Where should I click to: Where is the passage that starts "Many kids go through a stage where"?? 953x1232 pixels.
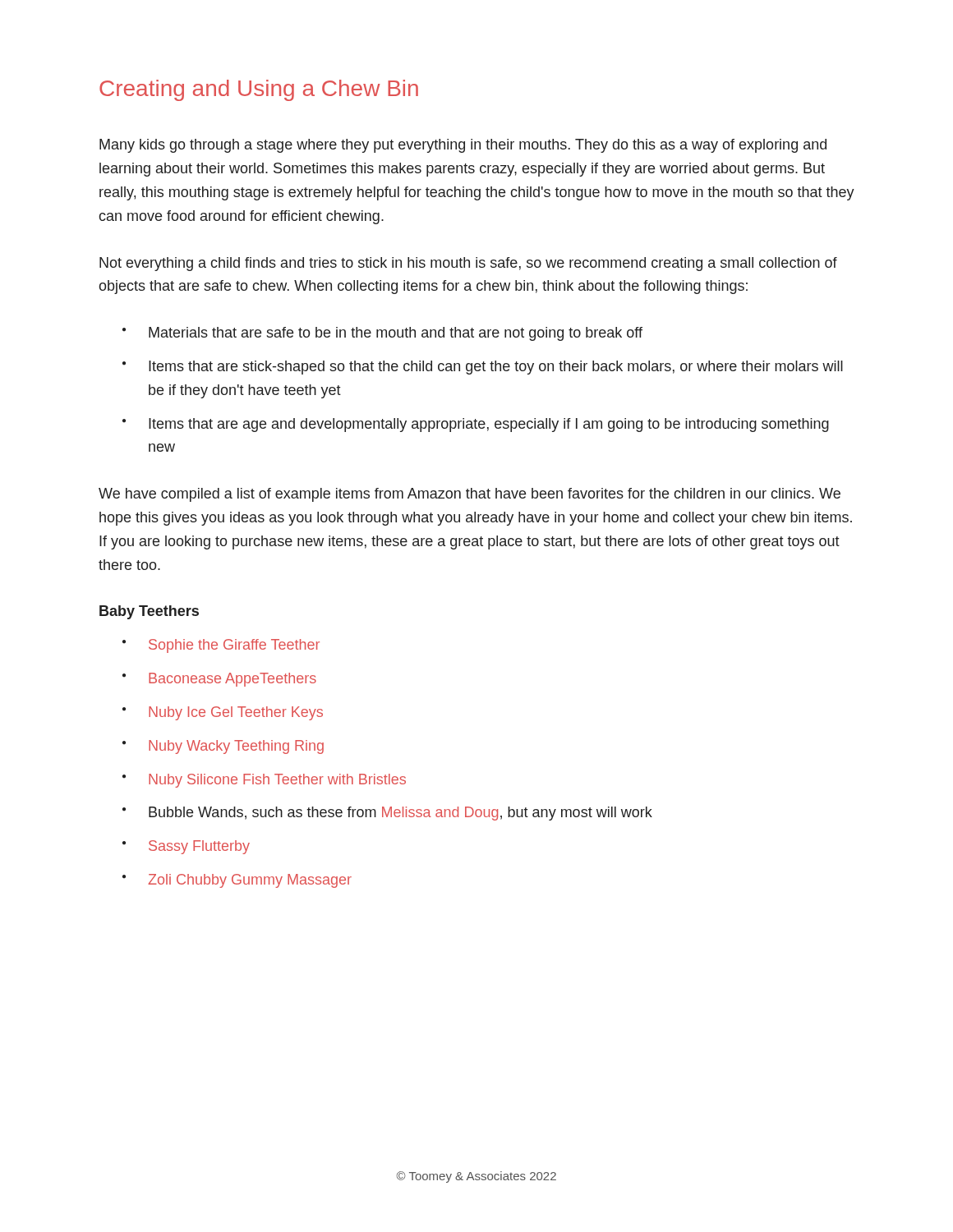point(476,181)
